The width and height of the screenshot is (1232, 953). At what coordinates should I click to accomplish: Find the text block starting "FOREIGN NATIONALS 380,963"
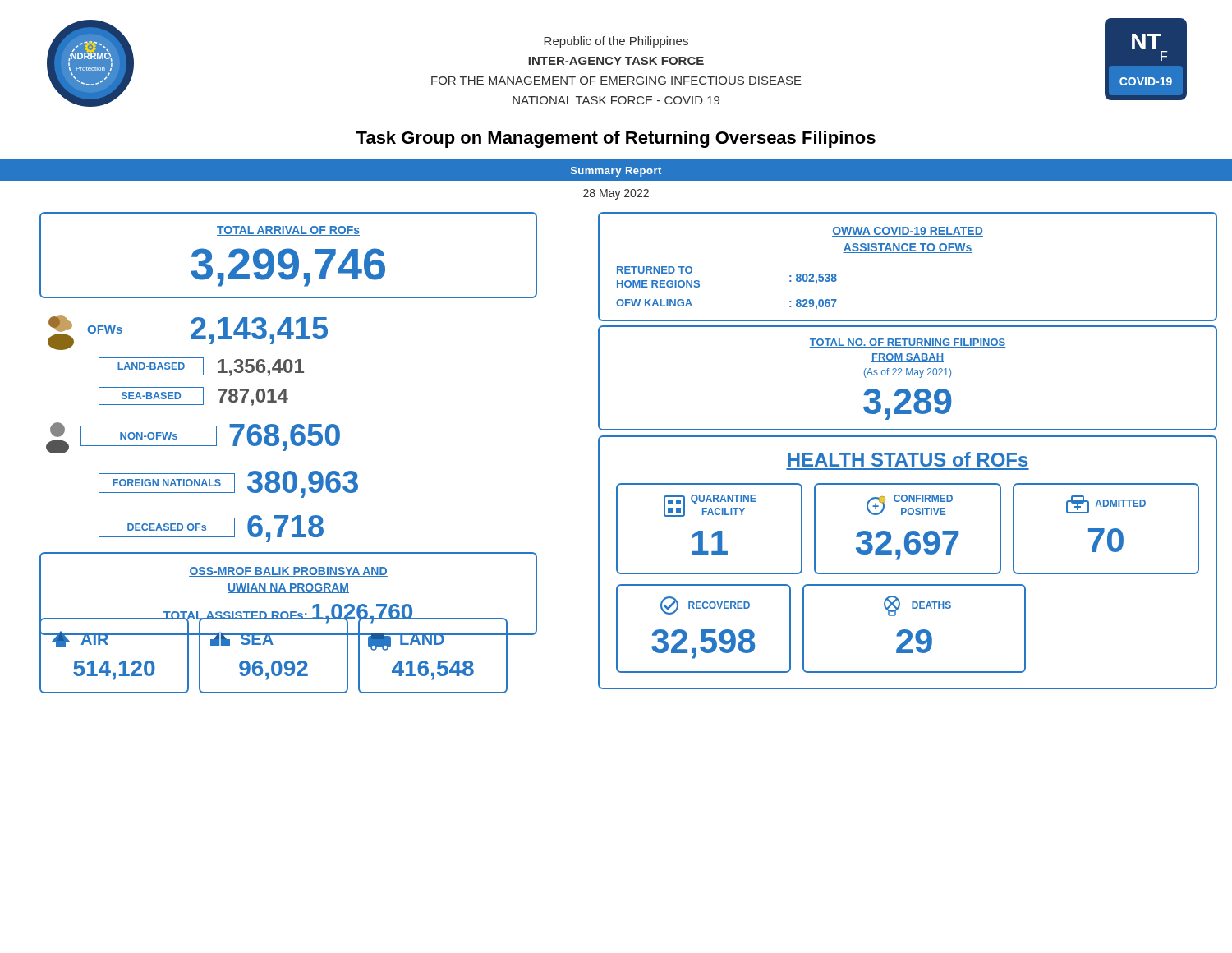pos(229,483)
